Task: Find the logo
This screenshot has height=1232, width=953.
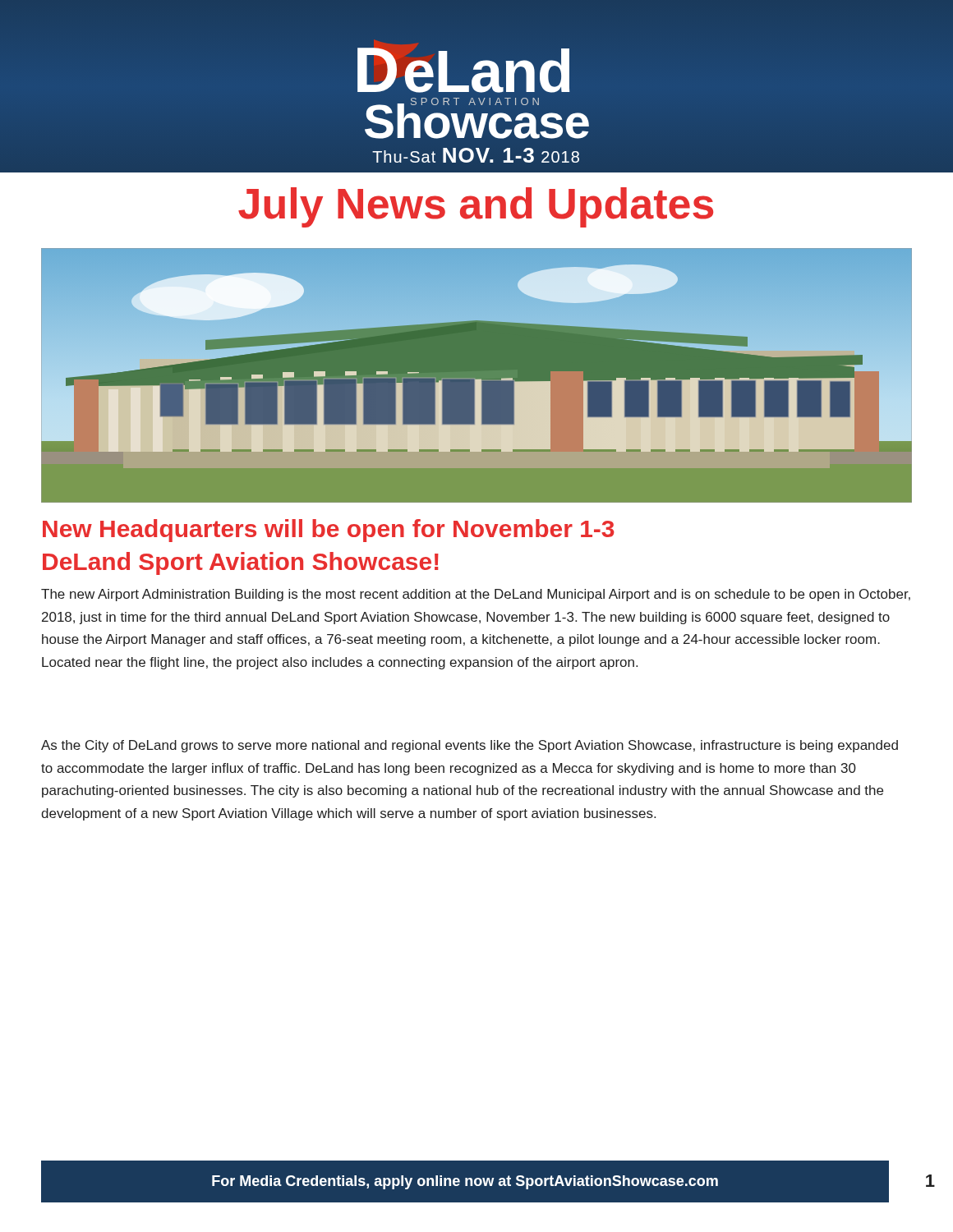Action: [x=476, y=86]
